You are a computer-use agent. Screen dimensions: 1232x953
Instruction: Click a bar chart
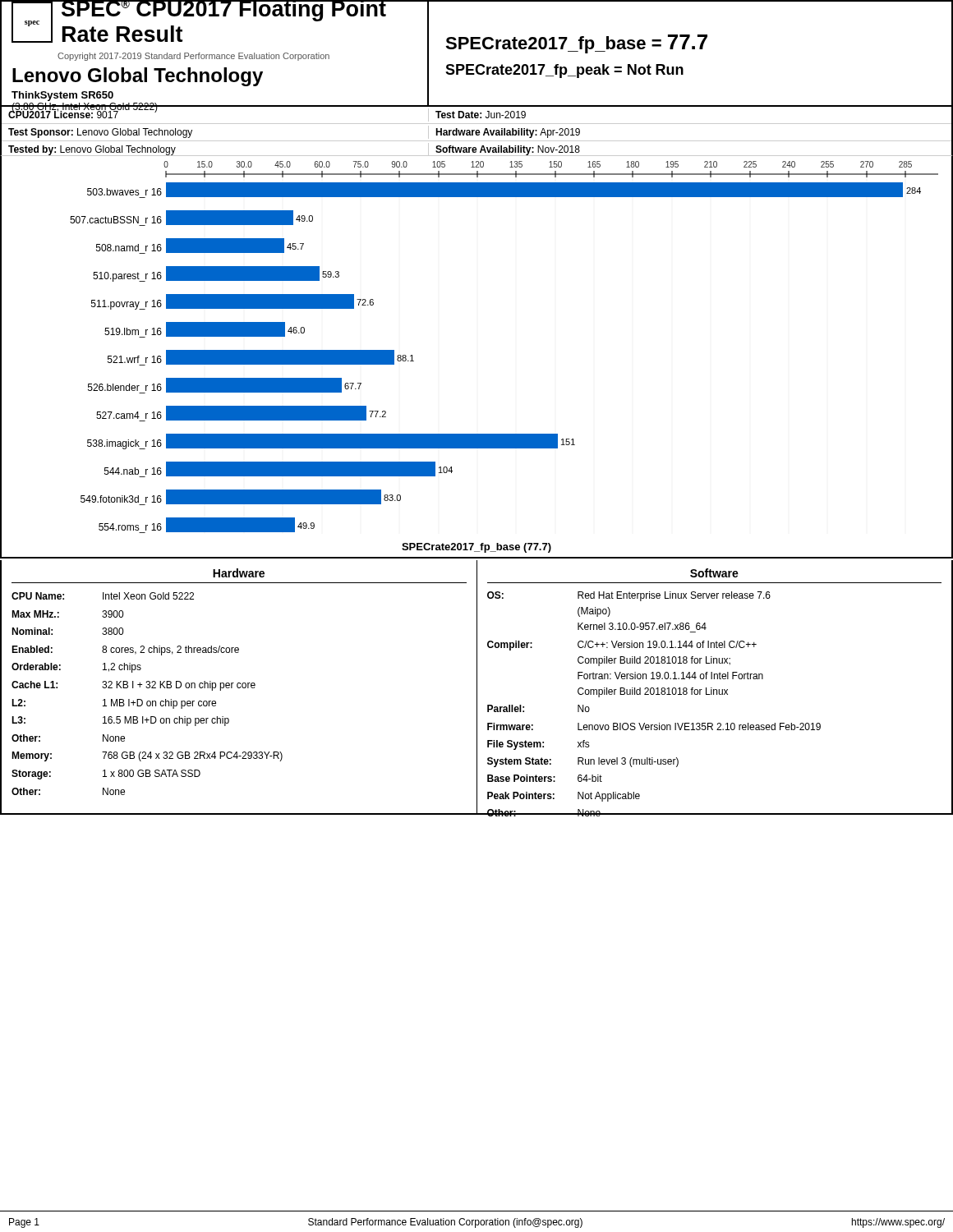pos(476,357)
